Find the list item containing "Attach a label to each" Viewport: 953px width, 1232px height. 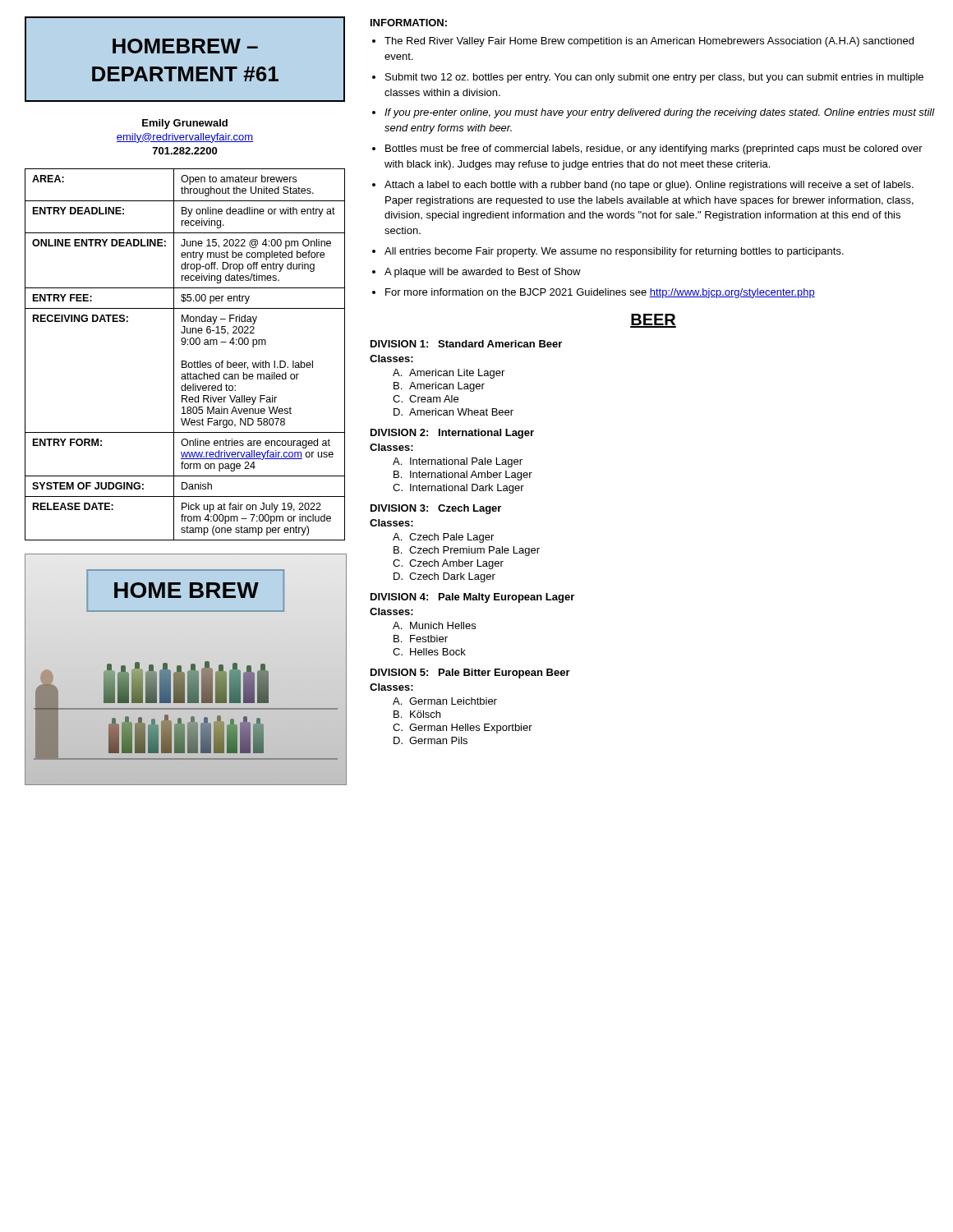coord(661,208)
